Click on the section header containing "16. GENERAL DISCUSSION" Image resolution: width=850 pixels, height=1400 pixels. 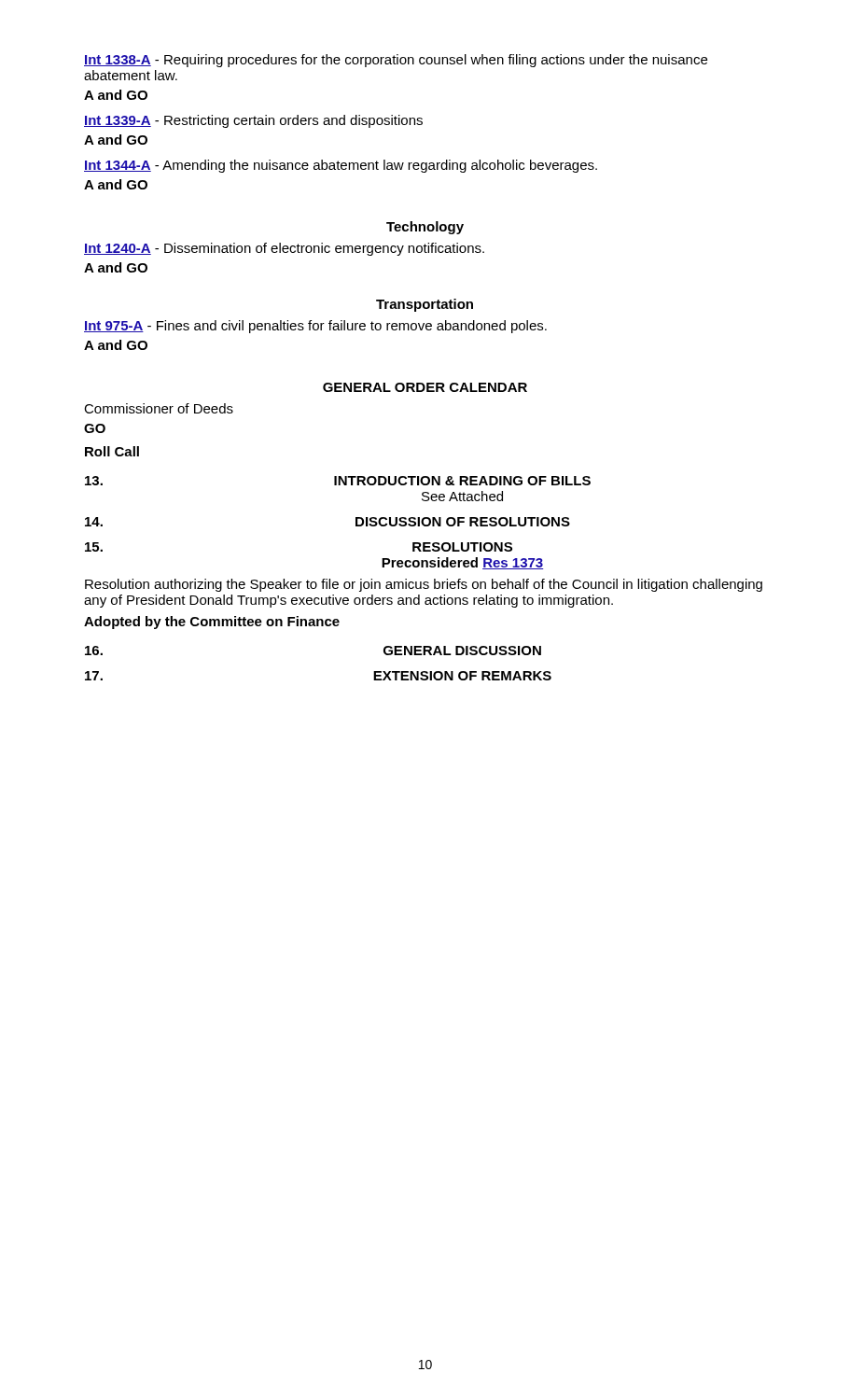(425, 650)
